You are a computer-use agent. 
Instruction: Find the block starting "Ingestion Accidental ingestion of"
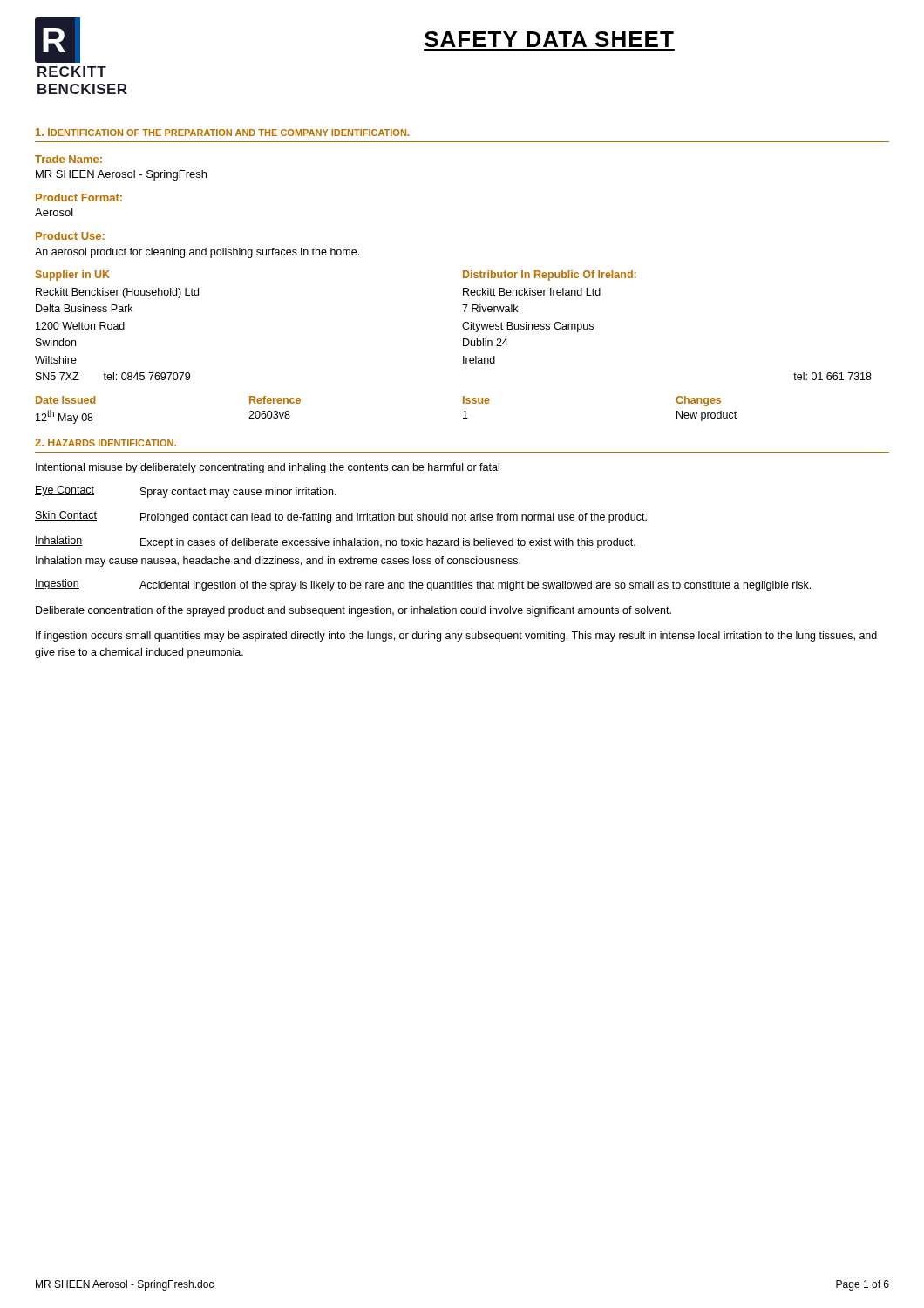pyautogui.click(x=462, y=586)
